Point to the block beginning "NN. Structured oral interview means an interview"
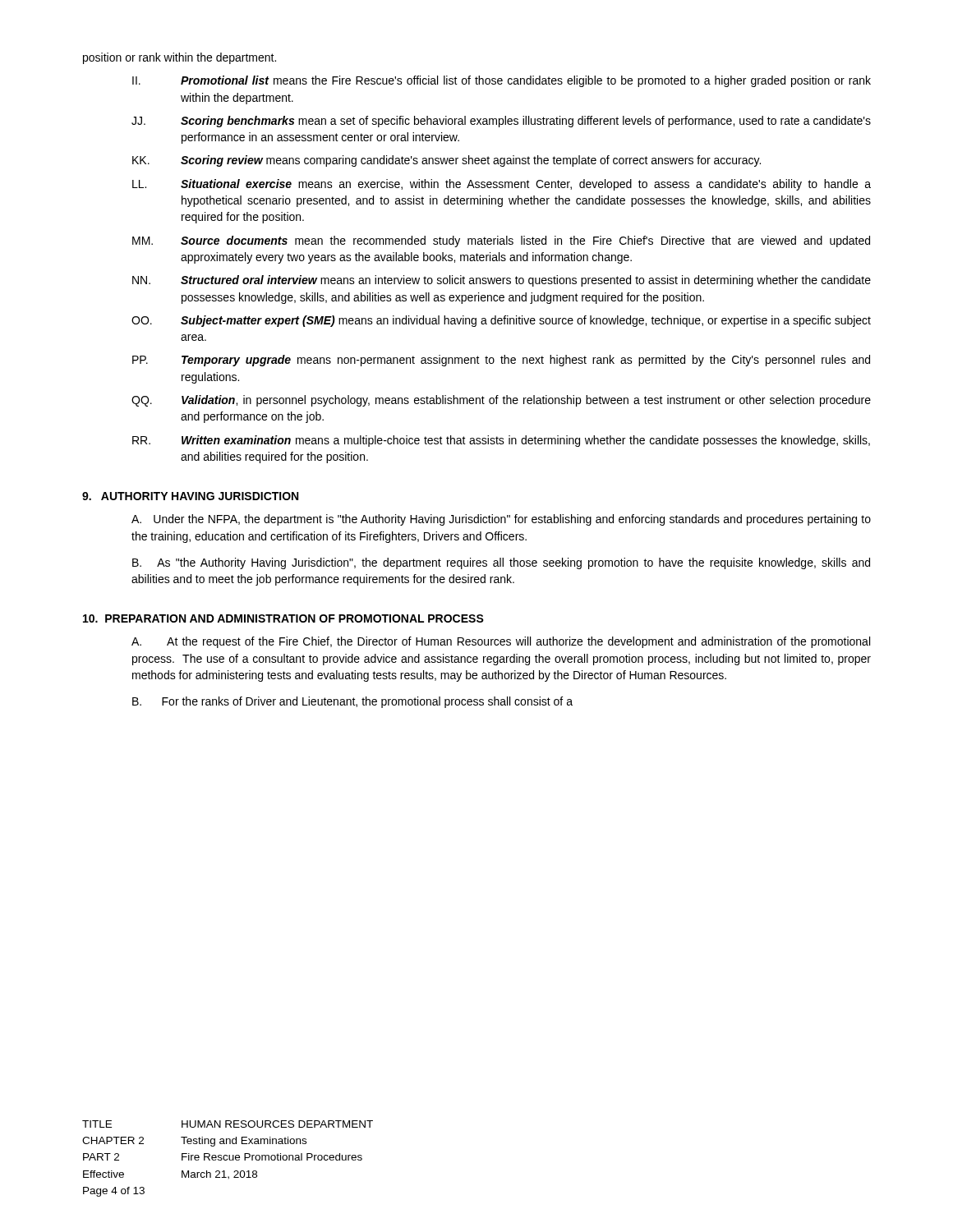This screenshot has height=1232, width=953. [x=476, y=289]
